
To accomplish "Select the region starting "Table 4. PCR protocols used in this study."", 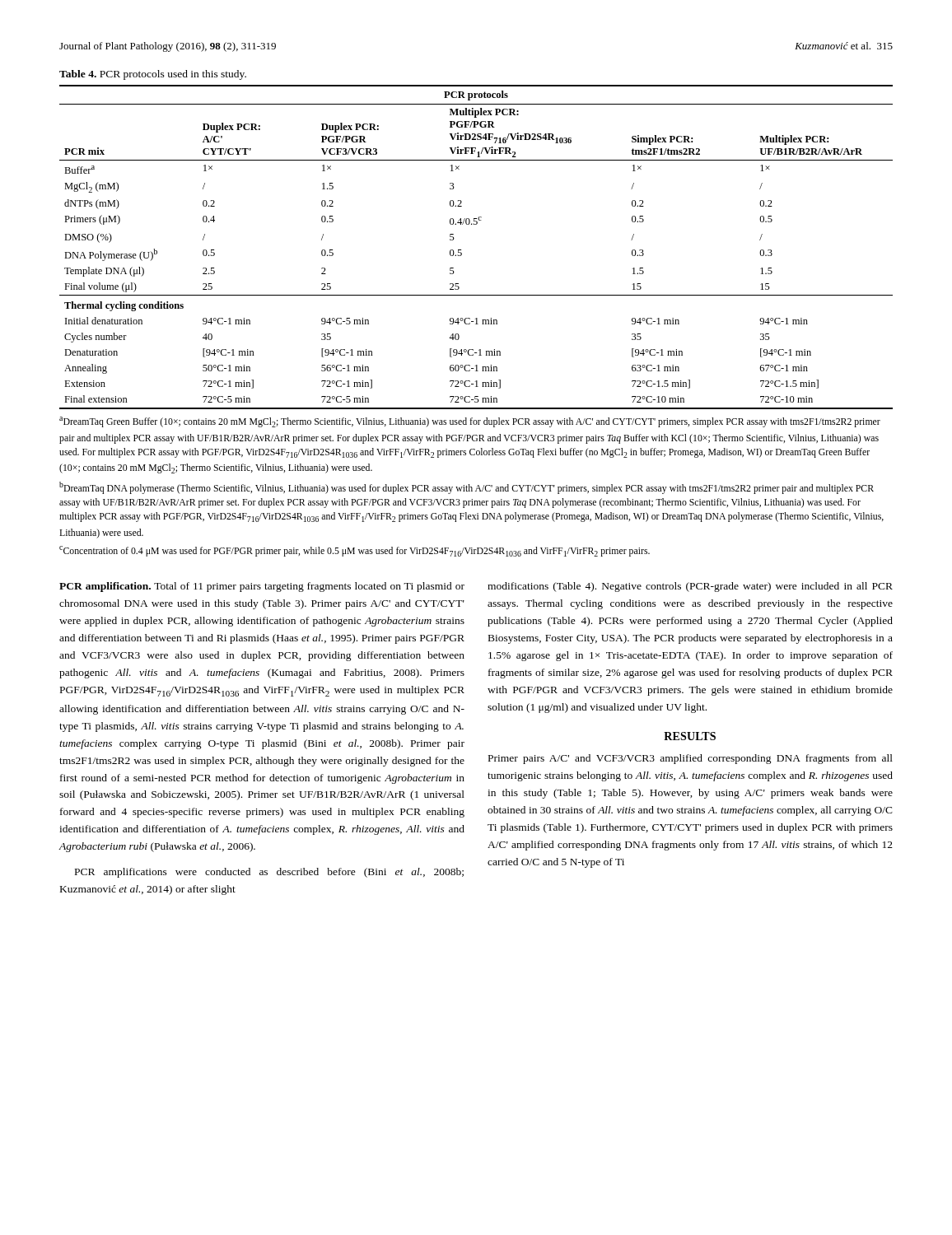I will tap(153, 74).
